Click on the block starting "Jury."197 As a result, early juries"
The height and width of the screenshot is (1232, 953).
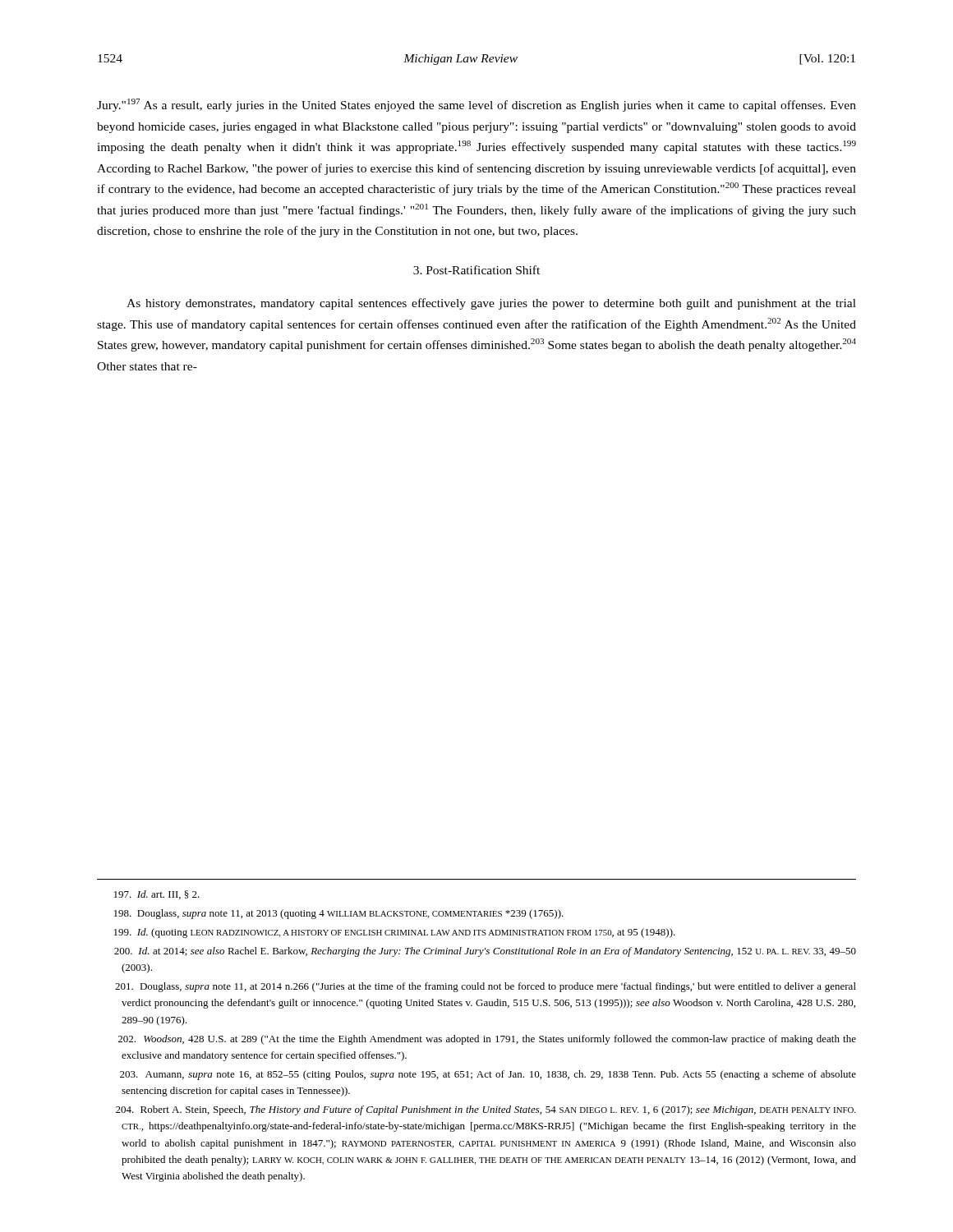[x=476, y=168]
